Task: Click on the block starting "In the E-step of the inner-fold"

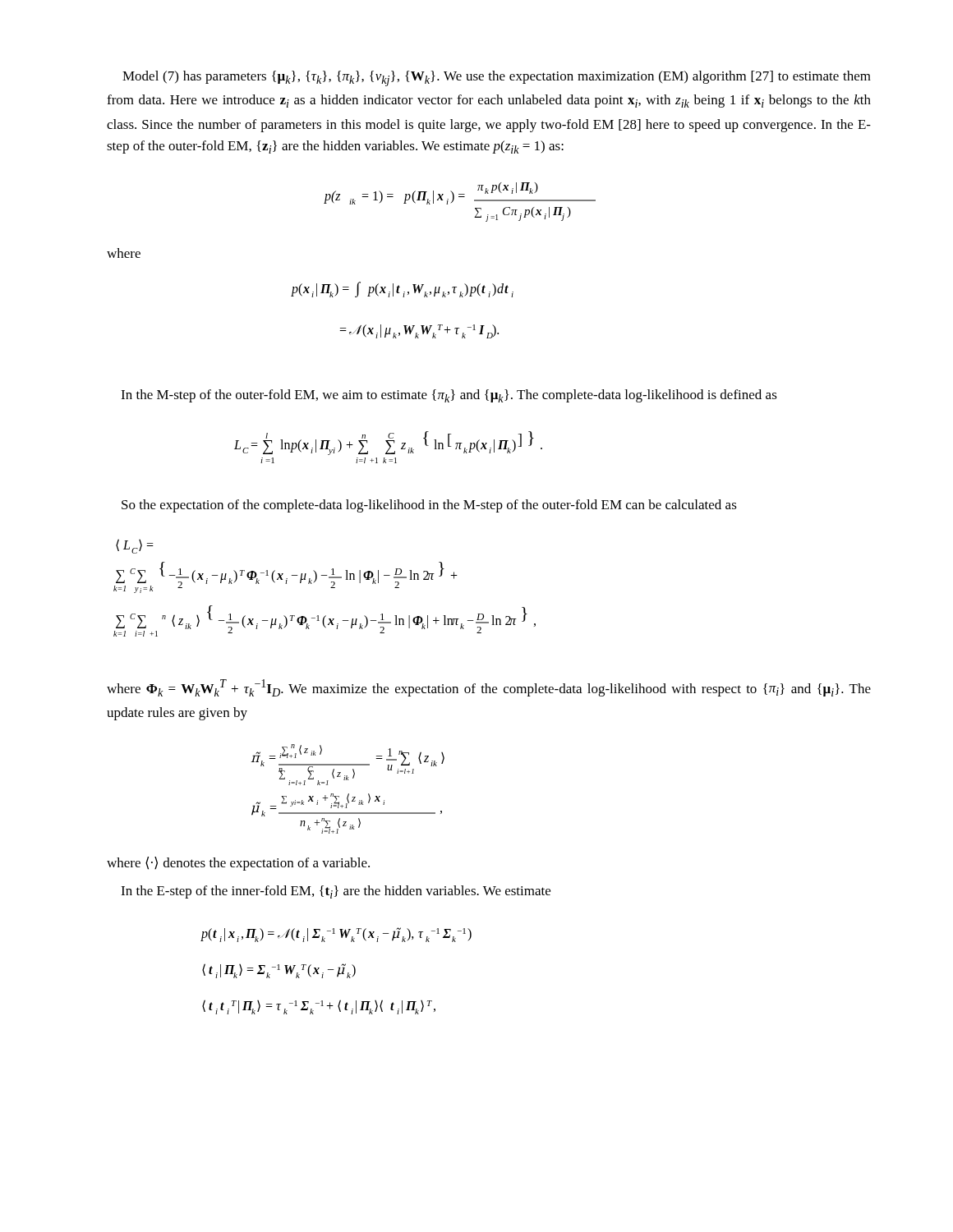Action: click(329, 893)
